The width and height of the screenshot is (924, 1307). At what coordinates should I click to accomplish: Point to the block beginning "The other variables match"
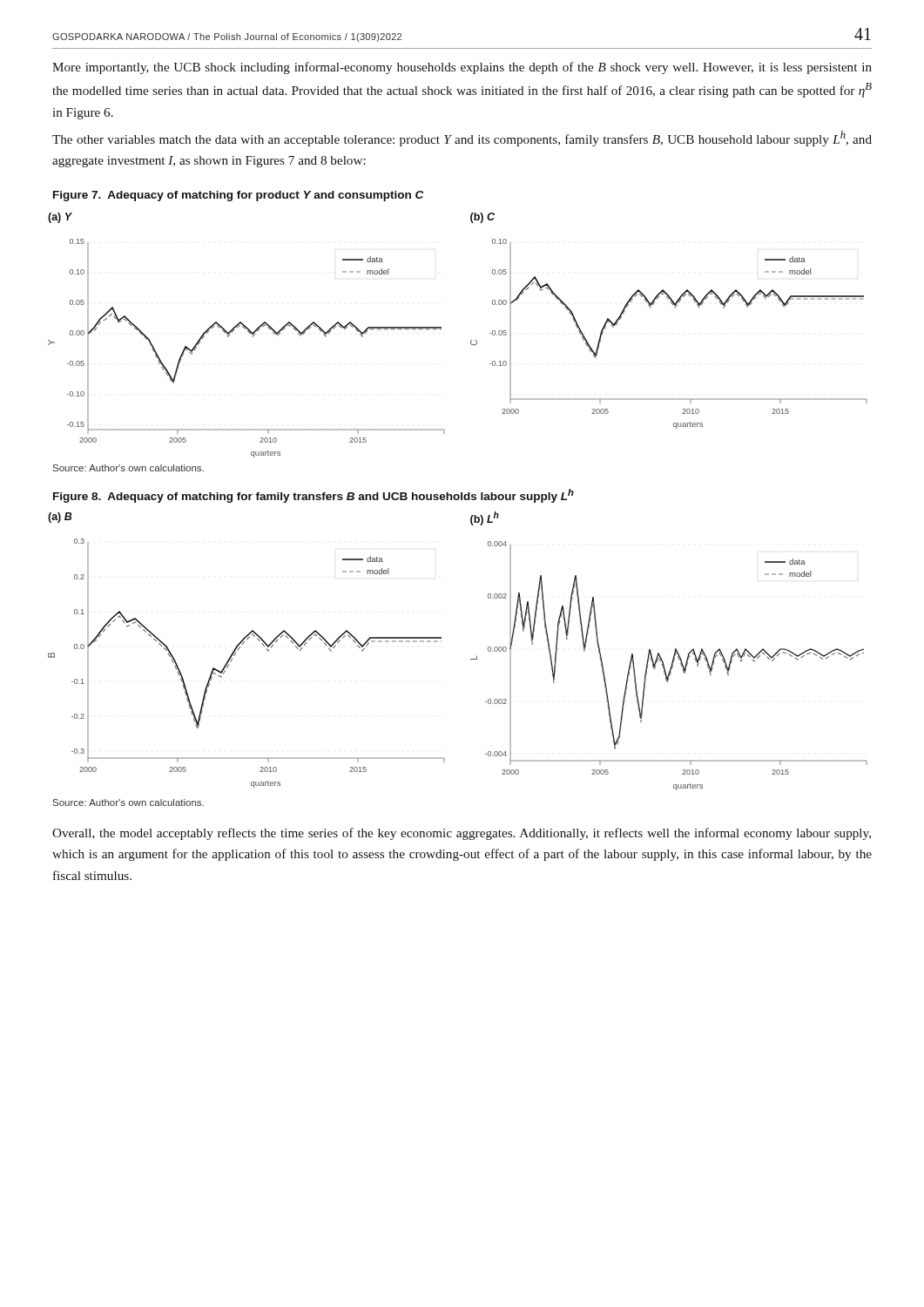pos(462,148)
